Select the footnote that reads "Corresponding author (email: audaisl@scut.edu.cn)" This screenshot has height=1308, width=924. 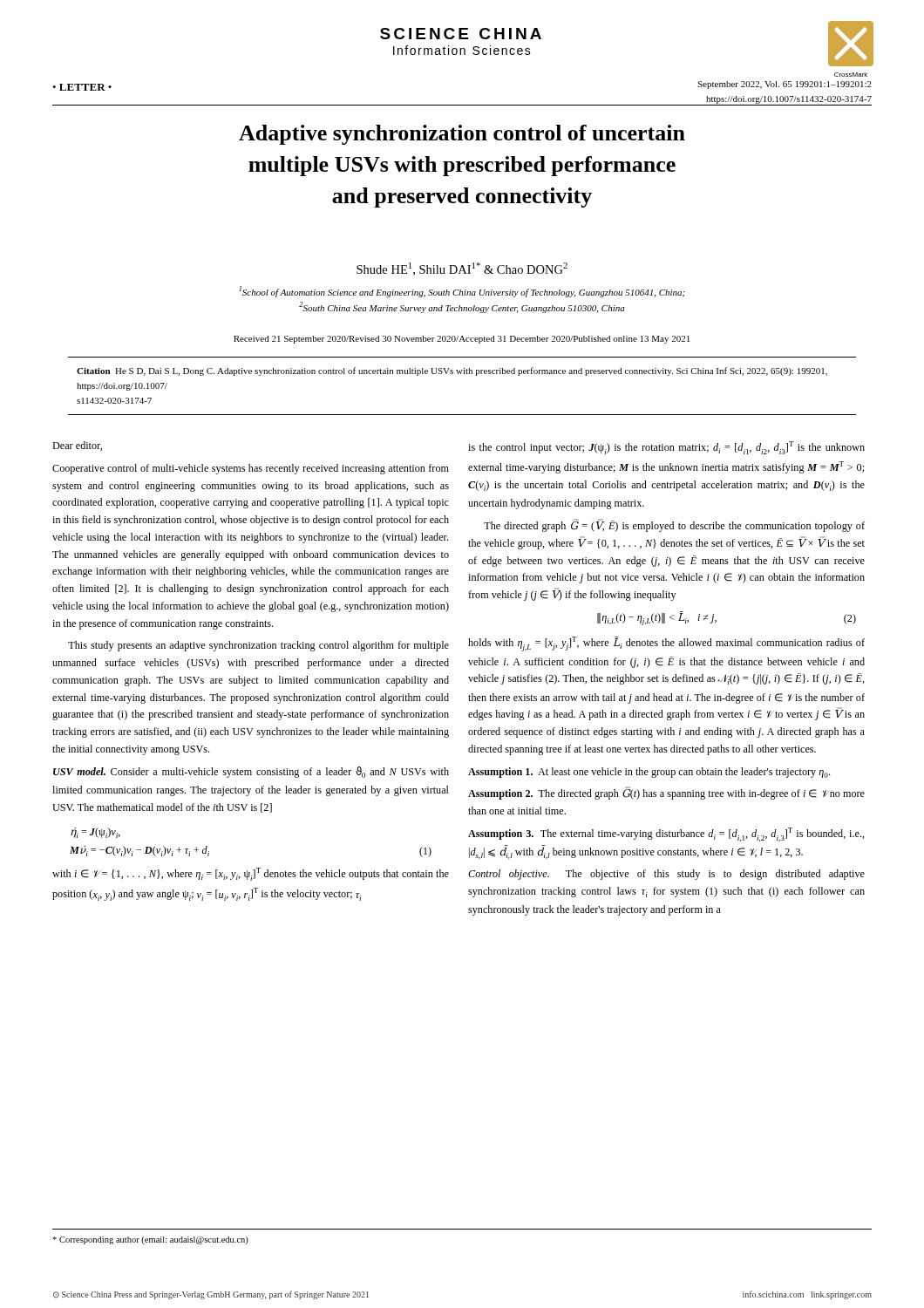click(150, 1240)
